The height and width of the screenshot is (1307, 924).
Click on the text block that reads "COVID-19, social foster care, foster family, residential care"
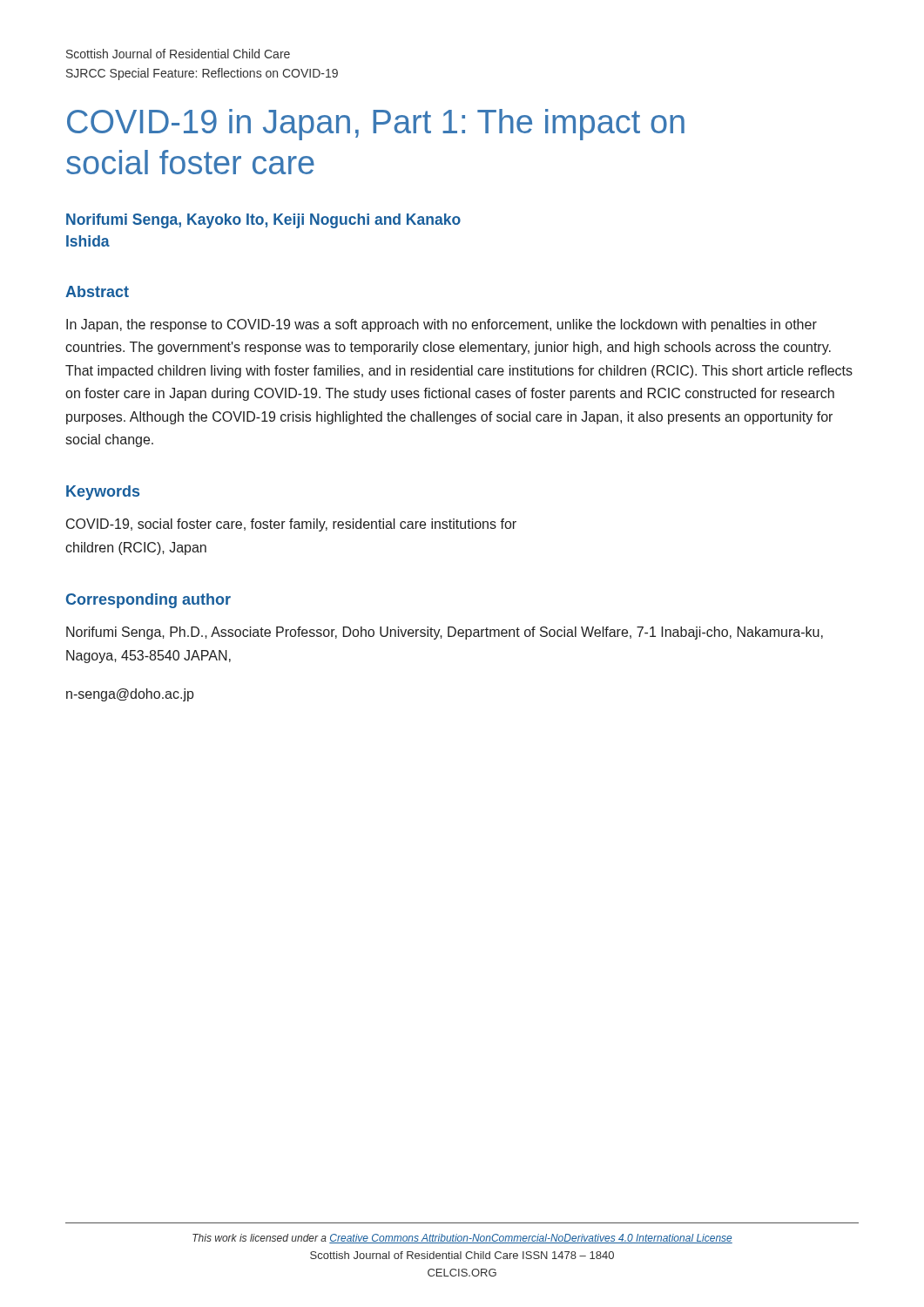[291, 536]
